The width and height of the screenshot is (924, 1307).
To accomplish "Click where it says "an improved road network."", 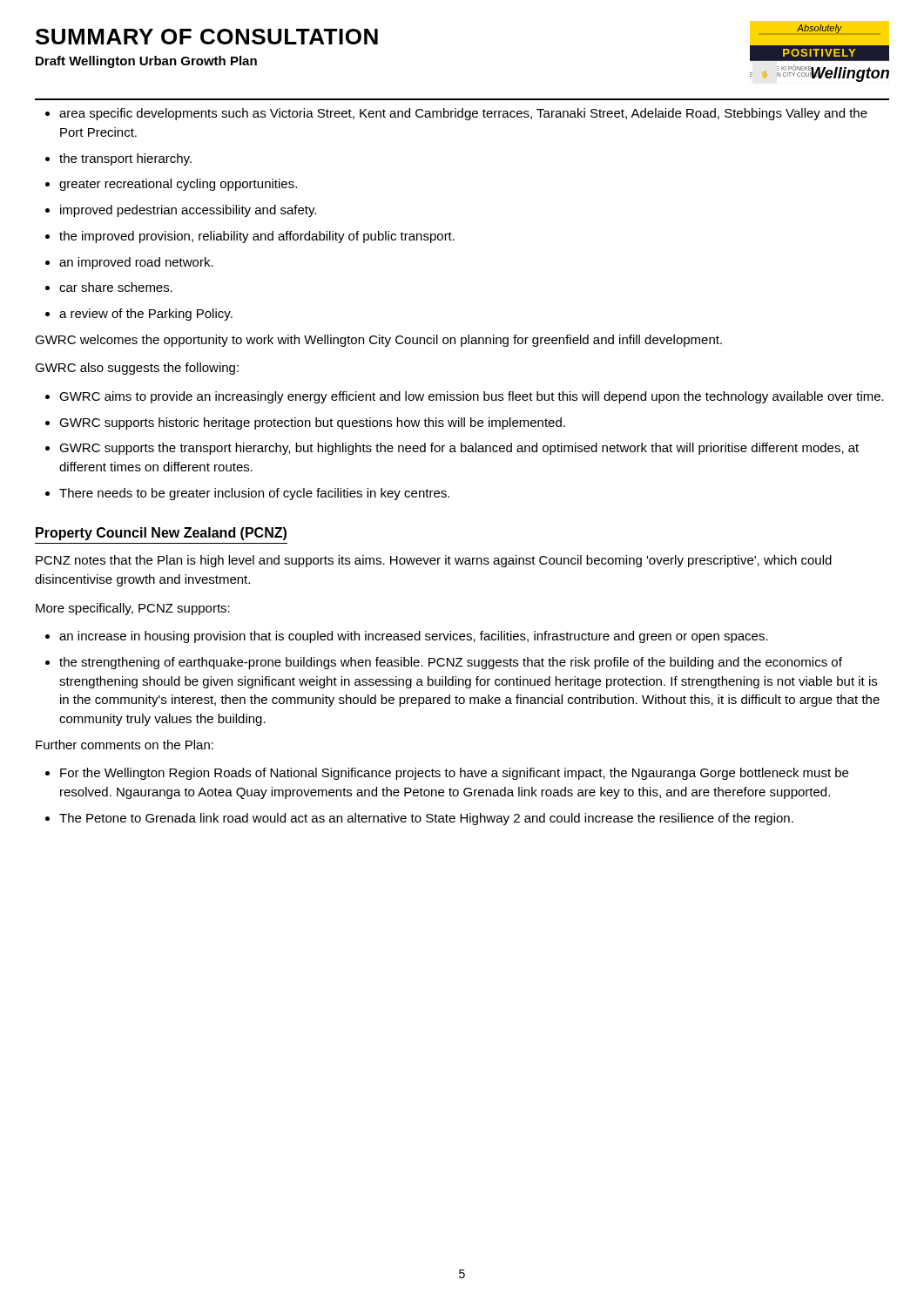I will (x=137, y=261).
